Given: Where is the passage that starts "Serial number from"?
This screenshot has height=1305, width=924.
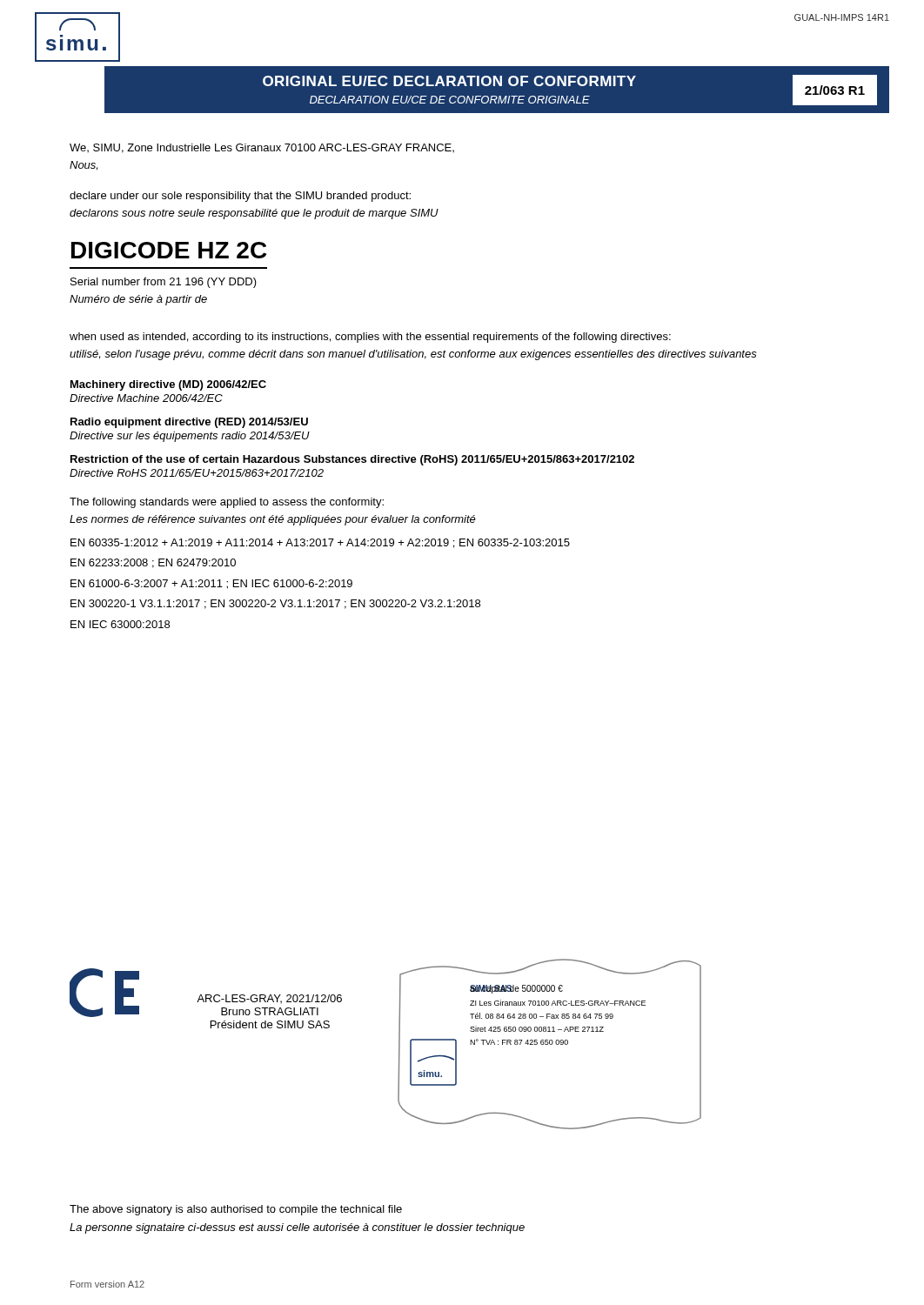Looking at the screenshot, I should 163,290.
